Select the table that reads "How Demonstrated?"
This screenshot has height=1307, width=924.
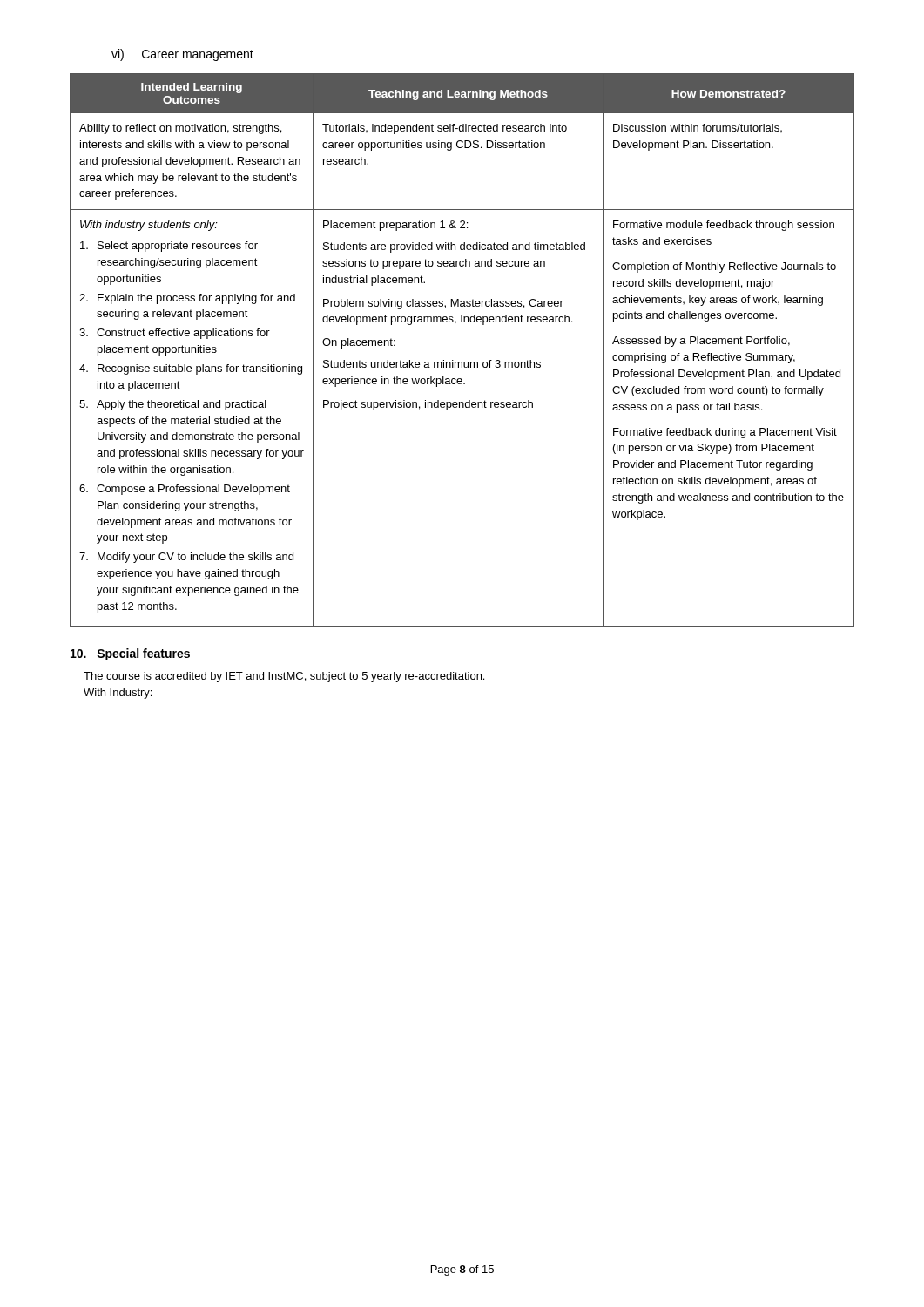pyautogui.click(x=462, y=350)
